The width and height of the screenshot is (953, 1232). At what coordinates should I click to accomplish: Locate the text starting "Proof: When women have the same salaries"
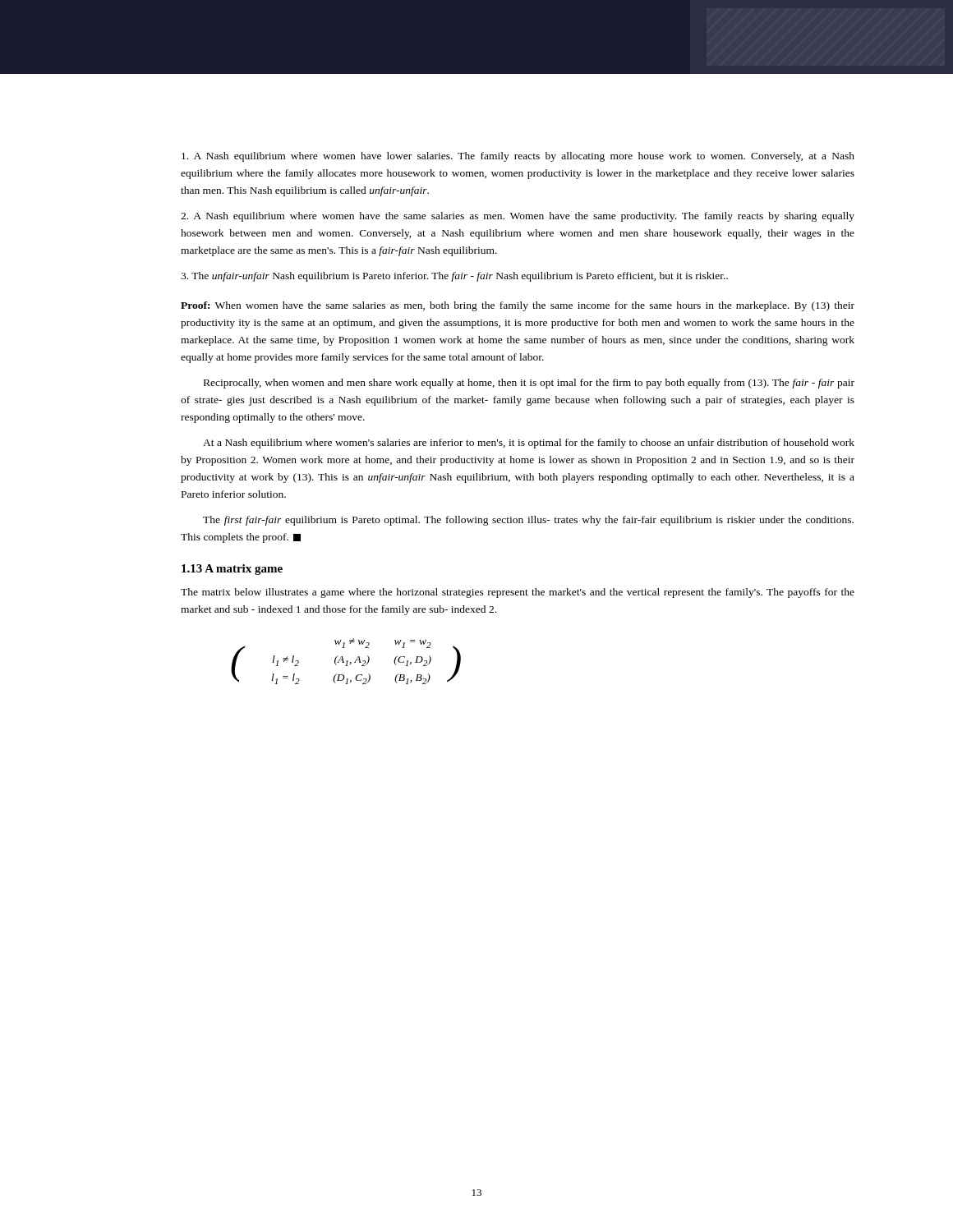(x=518, y=331)
